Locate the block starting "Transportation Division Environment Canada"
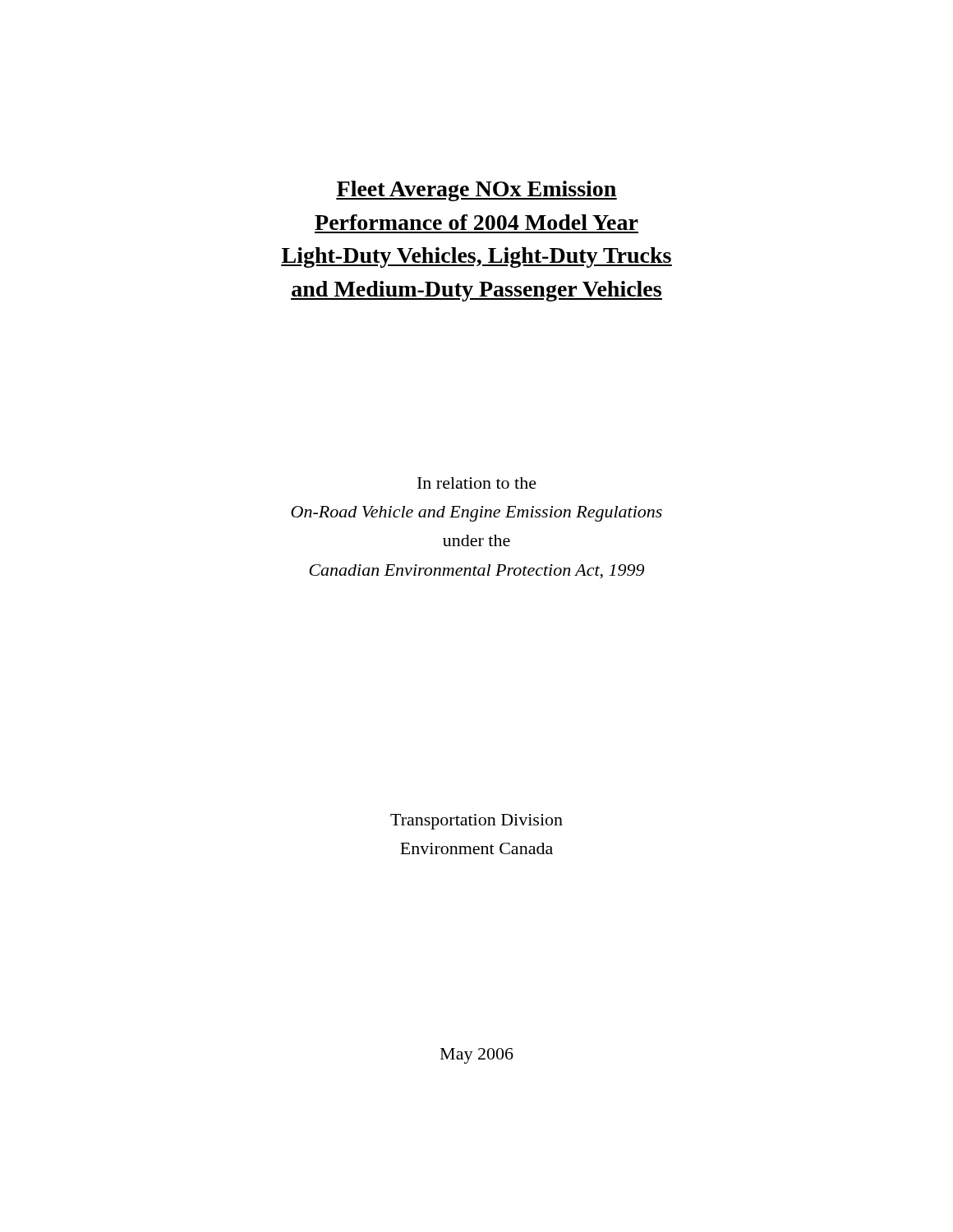Viewport: 953px width, 1232px height. [476, 834]
